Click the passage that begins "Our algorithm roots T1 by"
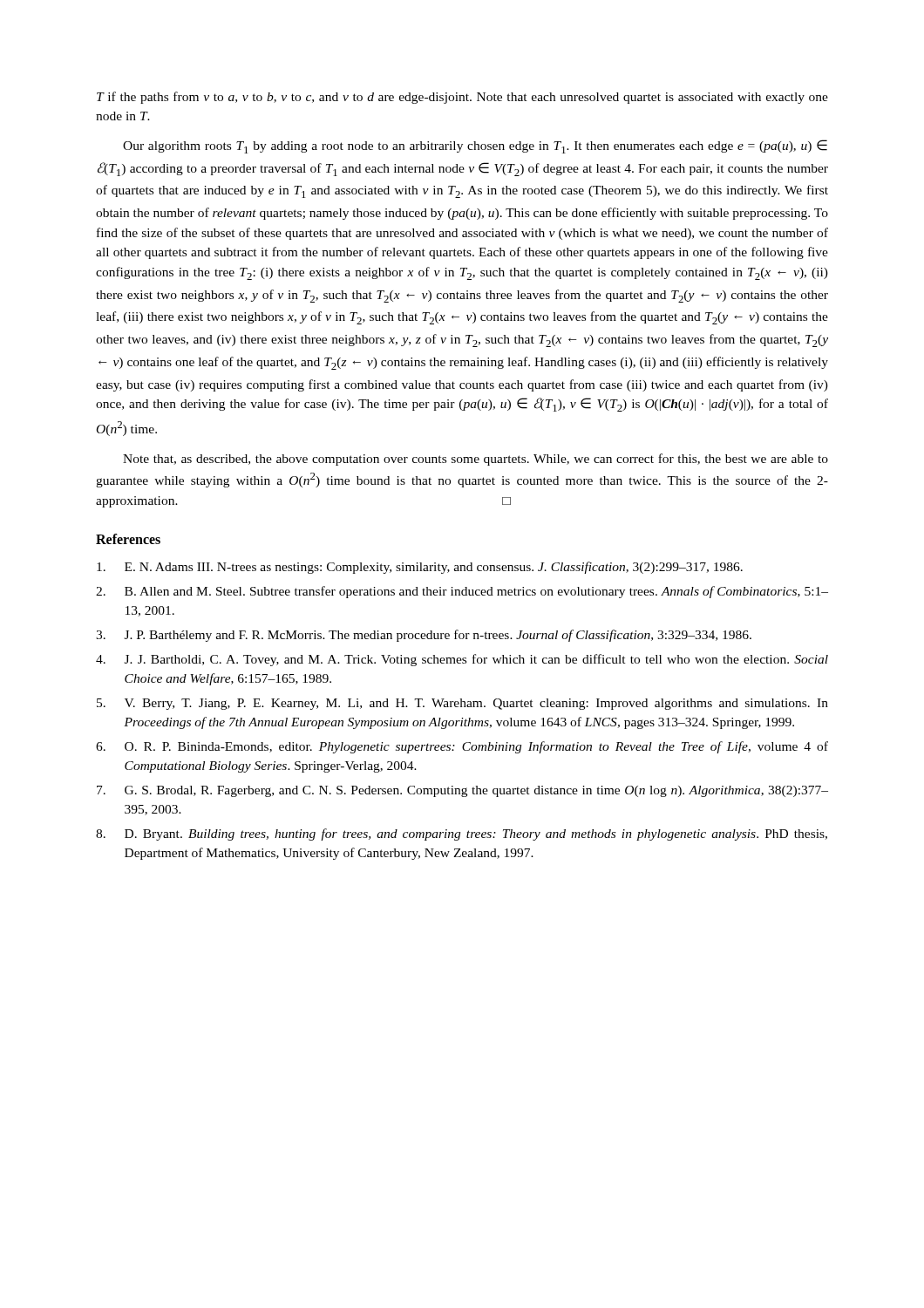The image size is (924, 1308). click(462, 288)
